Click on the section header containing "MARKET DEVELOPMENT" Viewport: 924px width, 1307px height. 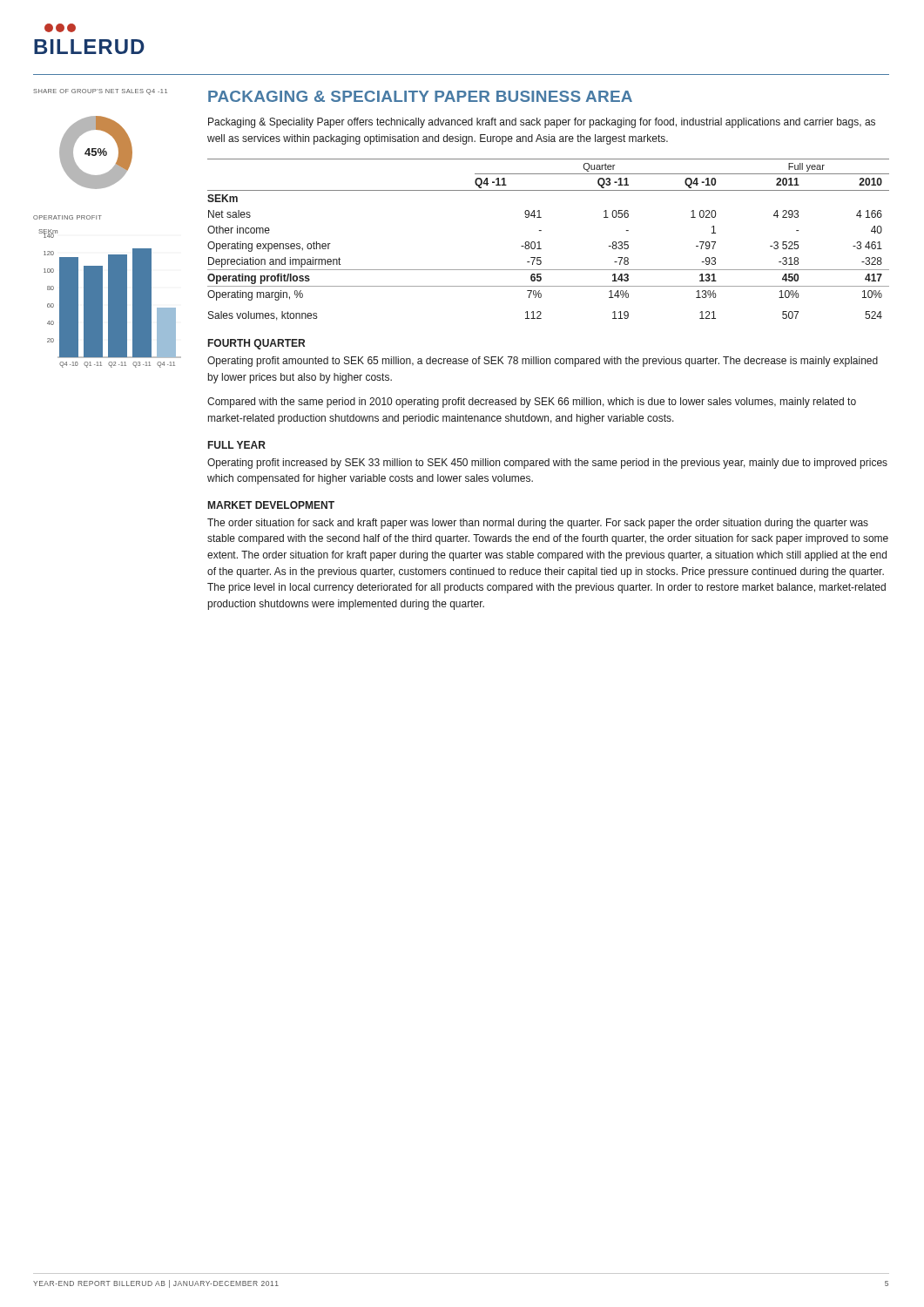pos(271,505)
